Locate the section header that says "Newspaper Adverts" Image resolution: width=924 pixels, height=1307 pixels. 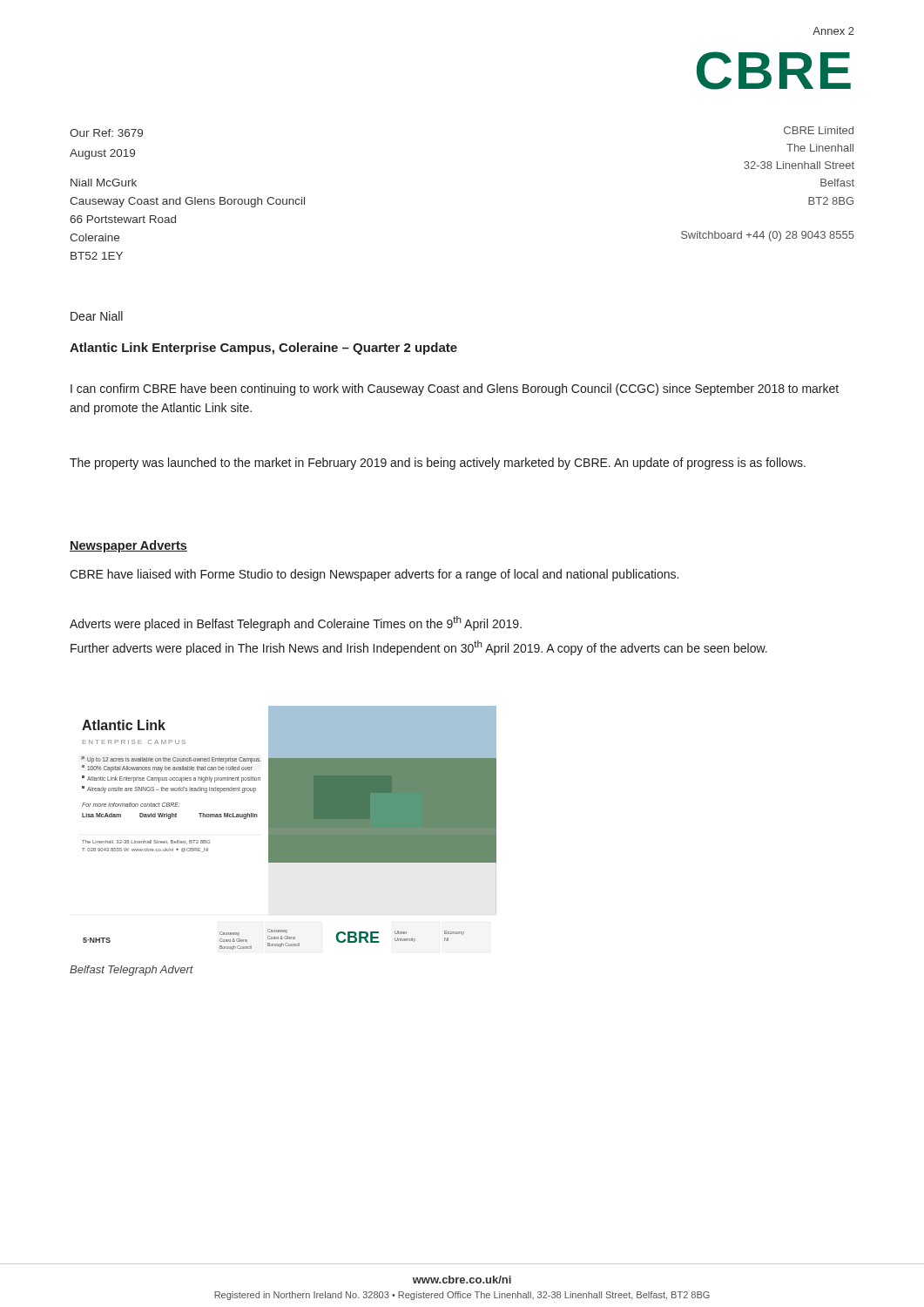click(128, 545)
